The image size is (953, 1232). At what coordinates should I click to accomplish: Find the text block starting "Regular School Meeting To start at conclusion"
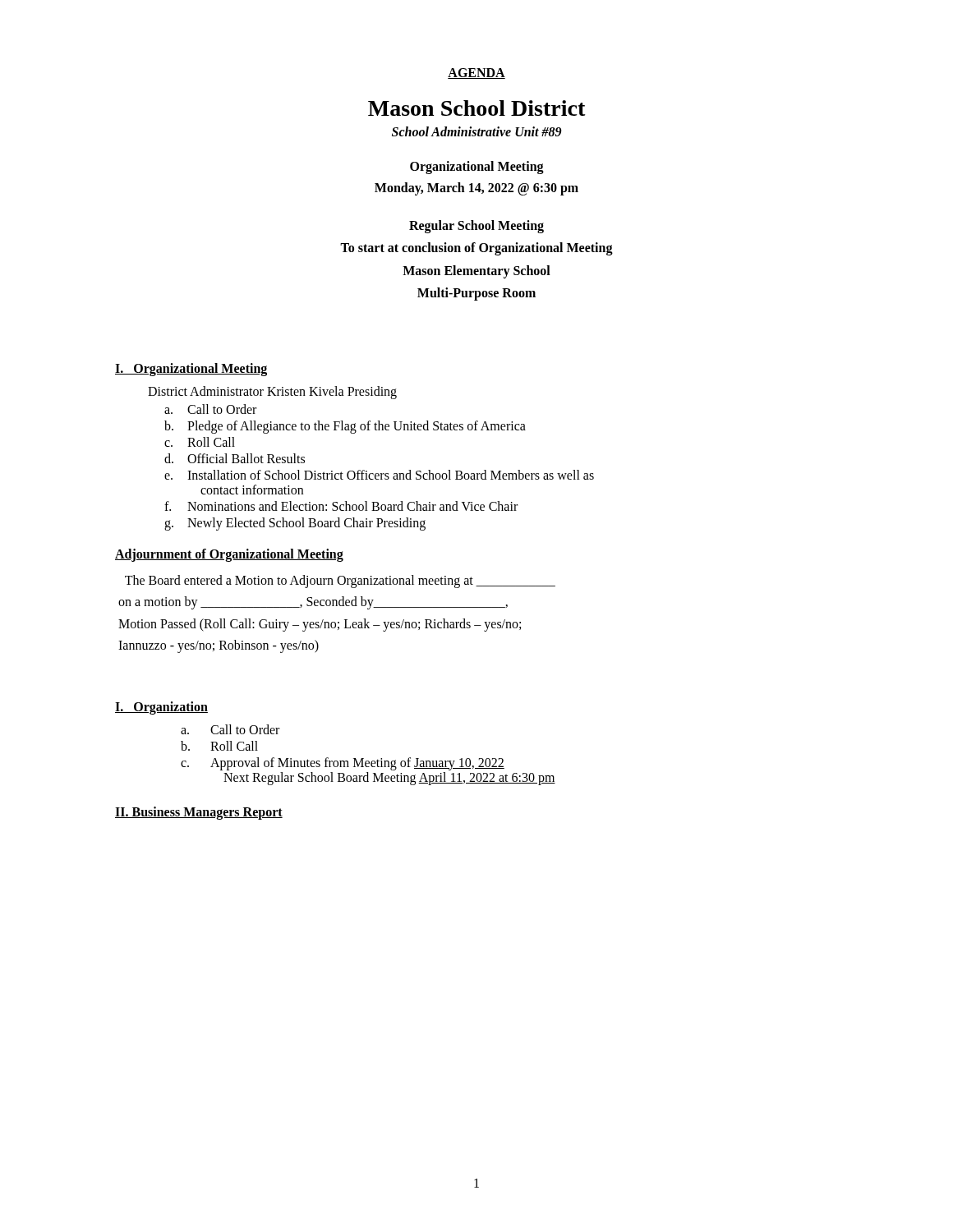coord(476,259)
